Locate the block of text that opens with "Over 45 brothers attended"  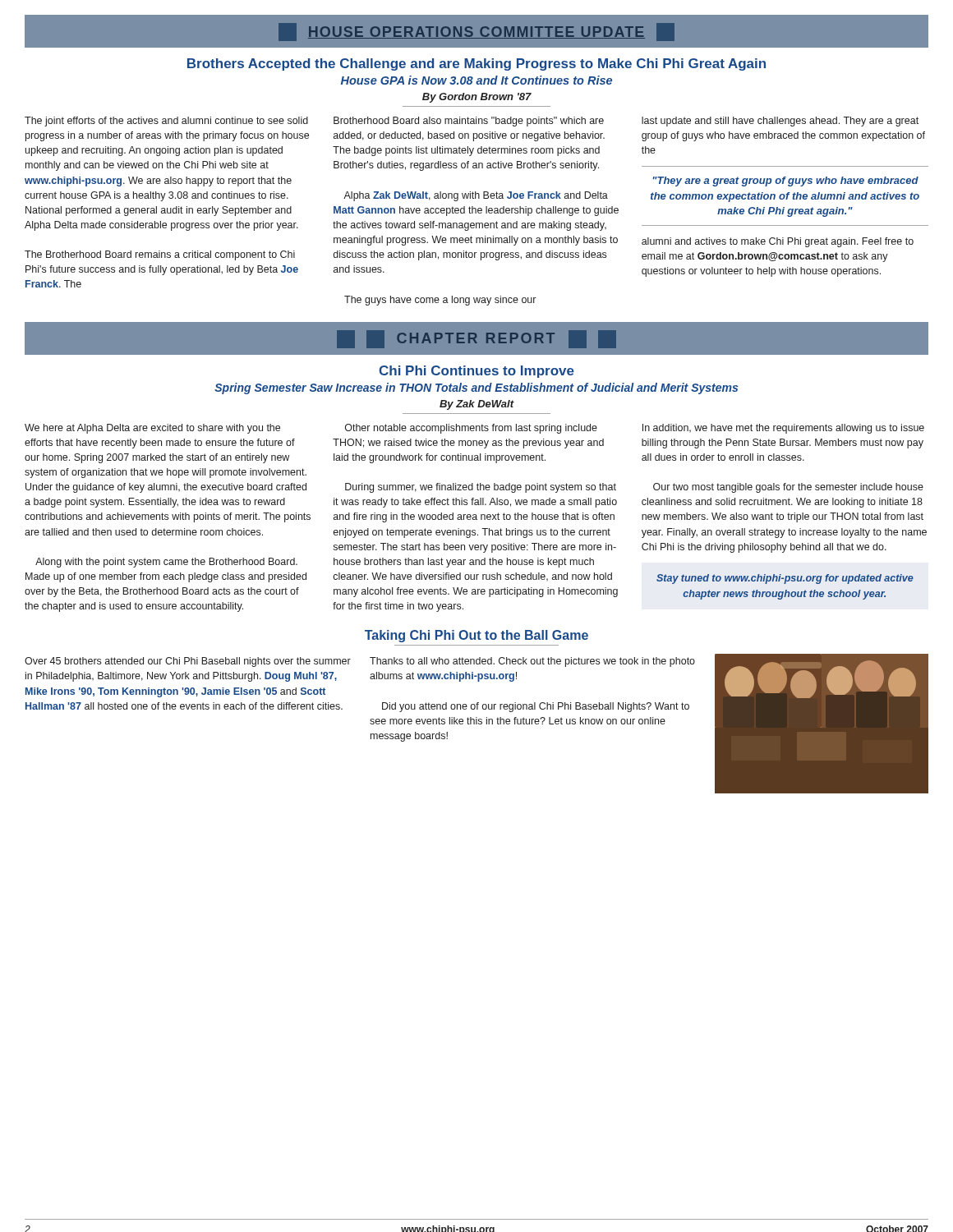tap(188, 684)
